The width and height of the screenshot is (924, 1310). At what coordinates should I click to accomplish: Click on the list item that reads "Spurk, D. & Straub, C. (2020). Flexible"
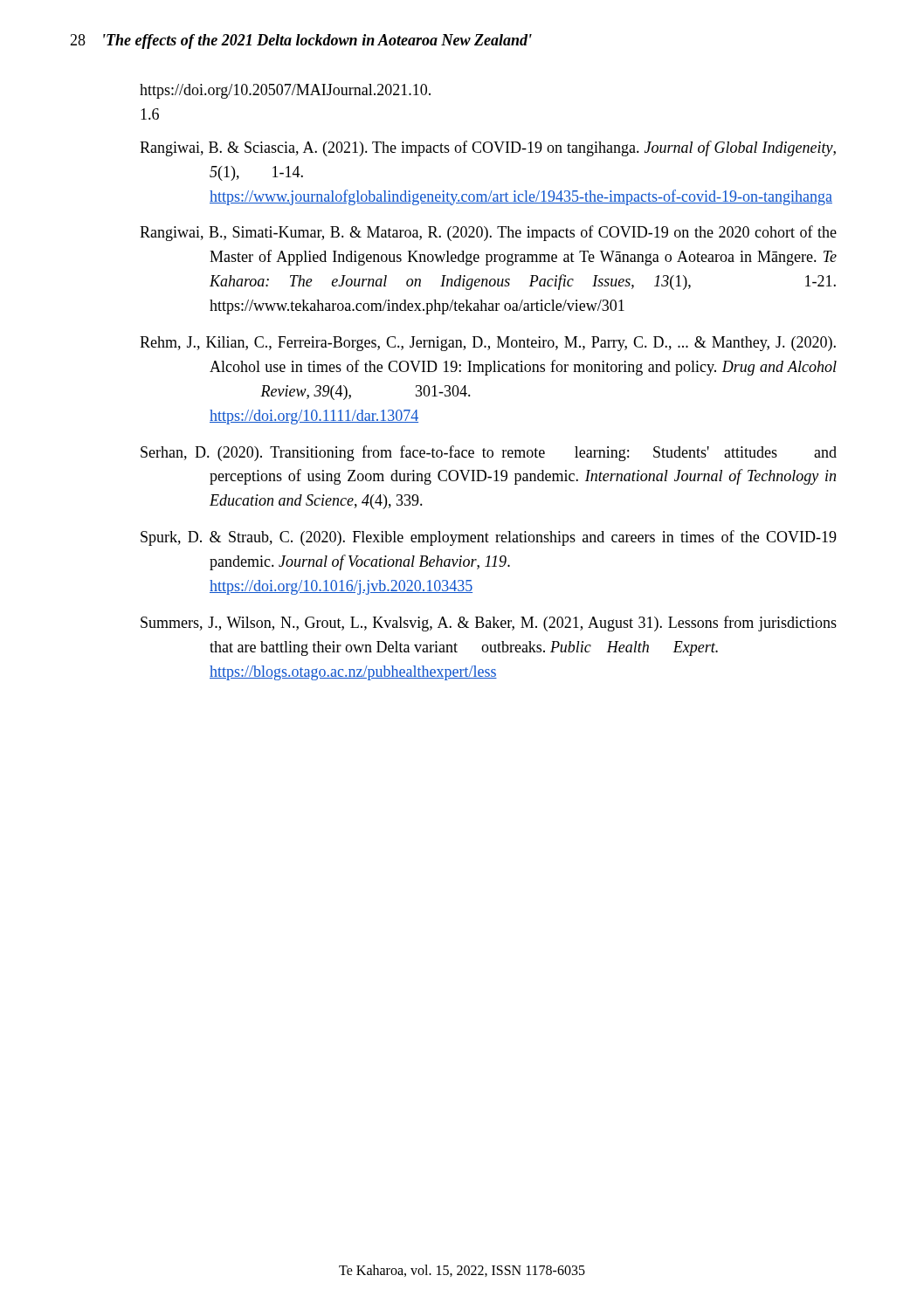pyautogui.click(x=488, y=562)
